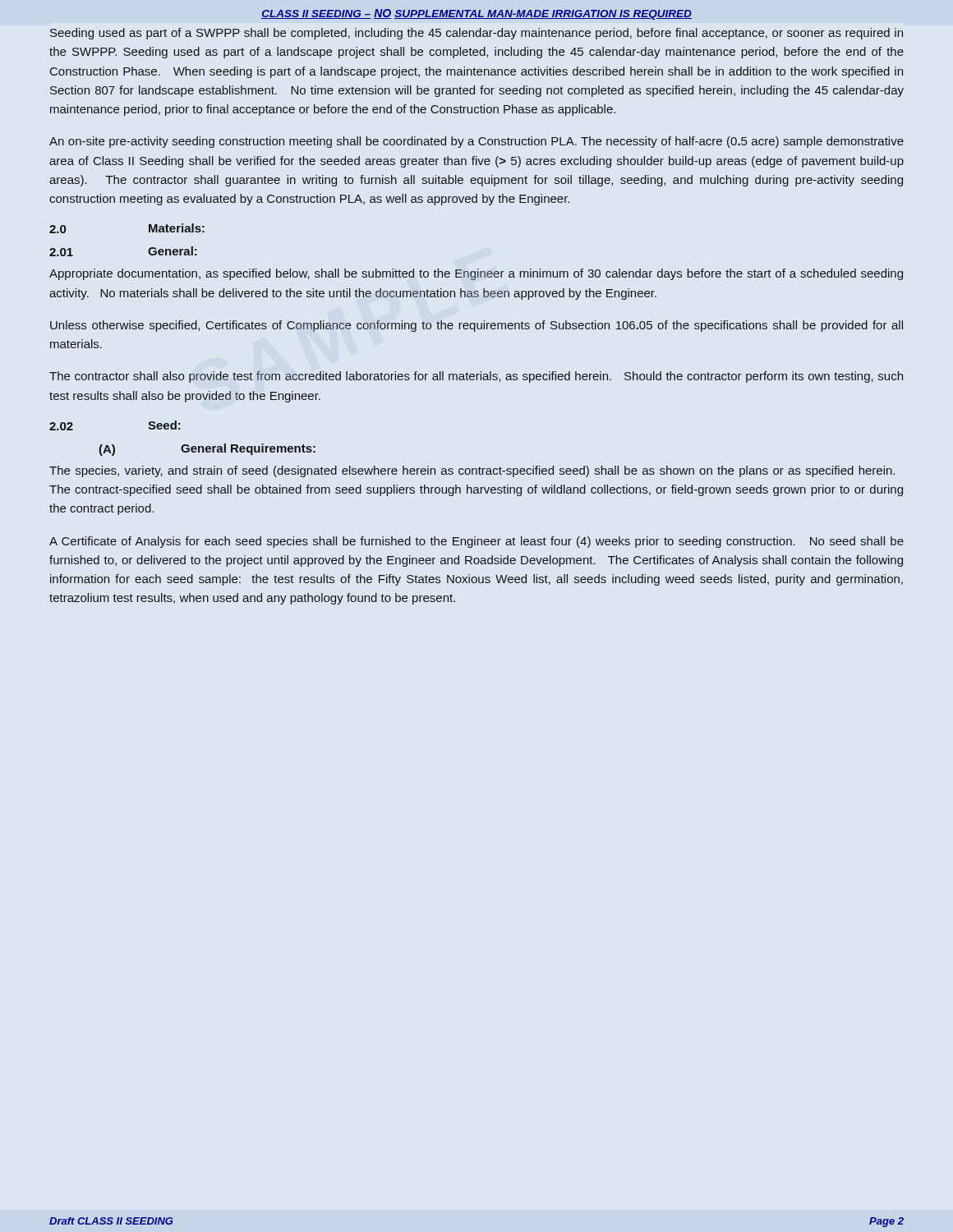Point to the block beginning "Unless otherwise specified, Certificates"
Viewport: 953px width, 1232px height.
[476, 334]
